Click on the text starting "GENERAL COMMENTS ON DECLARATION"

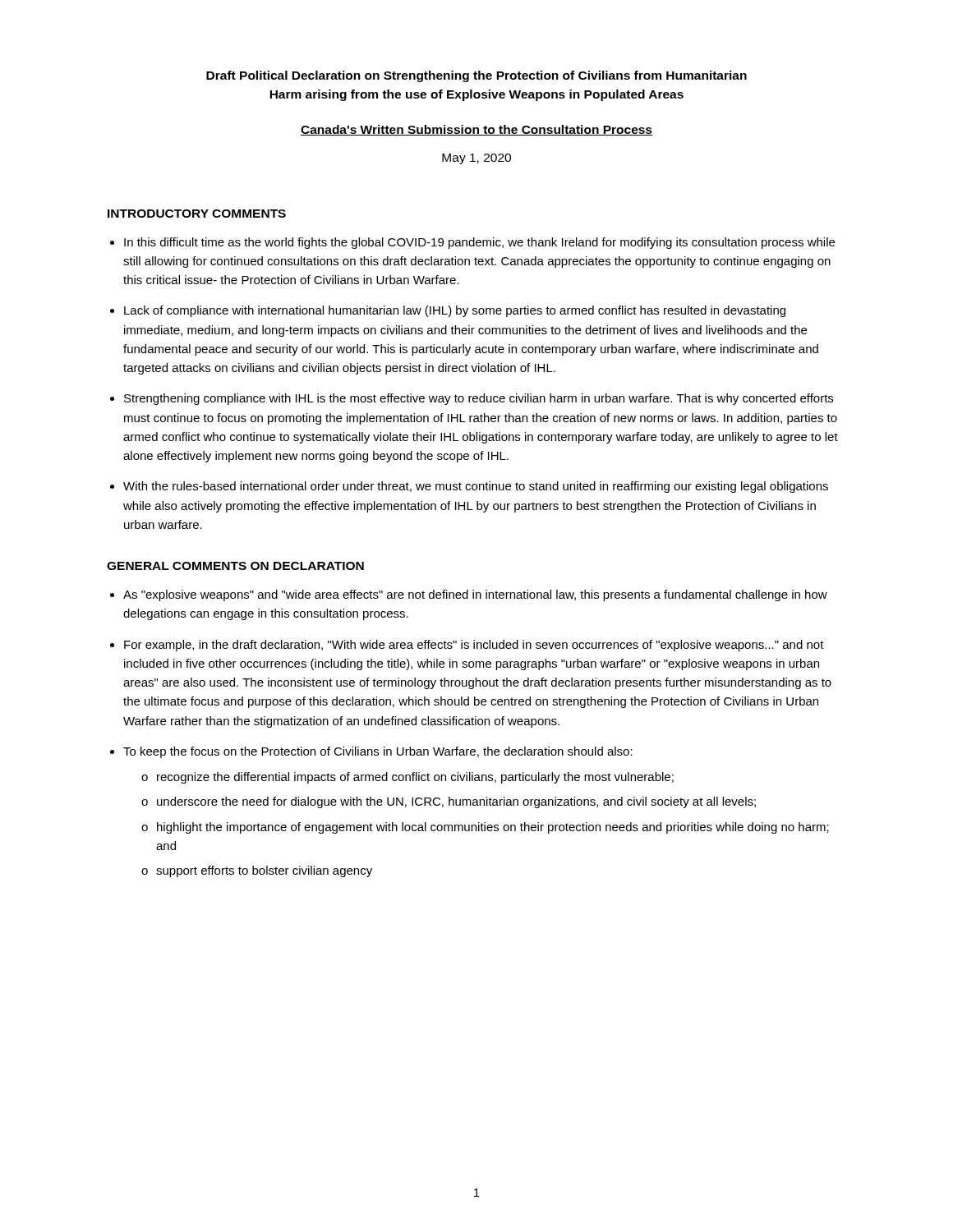click(x=236, y=565)
